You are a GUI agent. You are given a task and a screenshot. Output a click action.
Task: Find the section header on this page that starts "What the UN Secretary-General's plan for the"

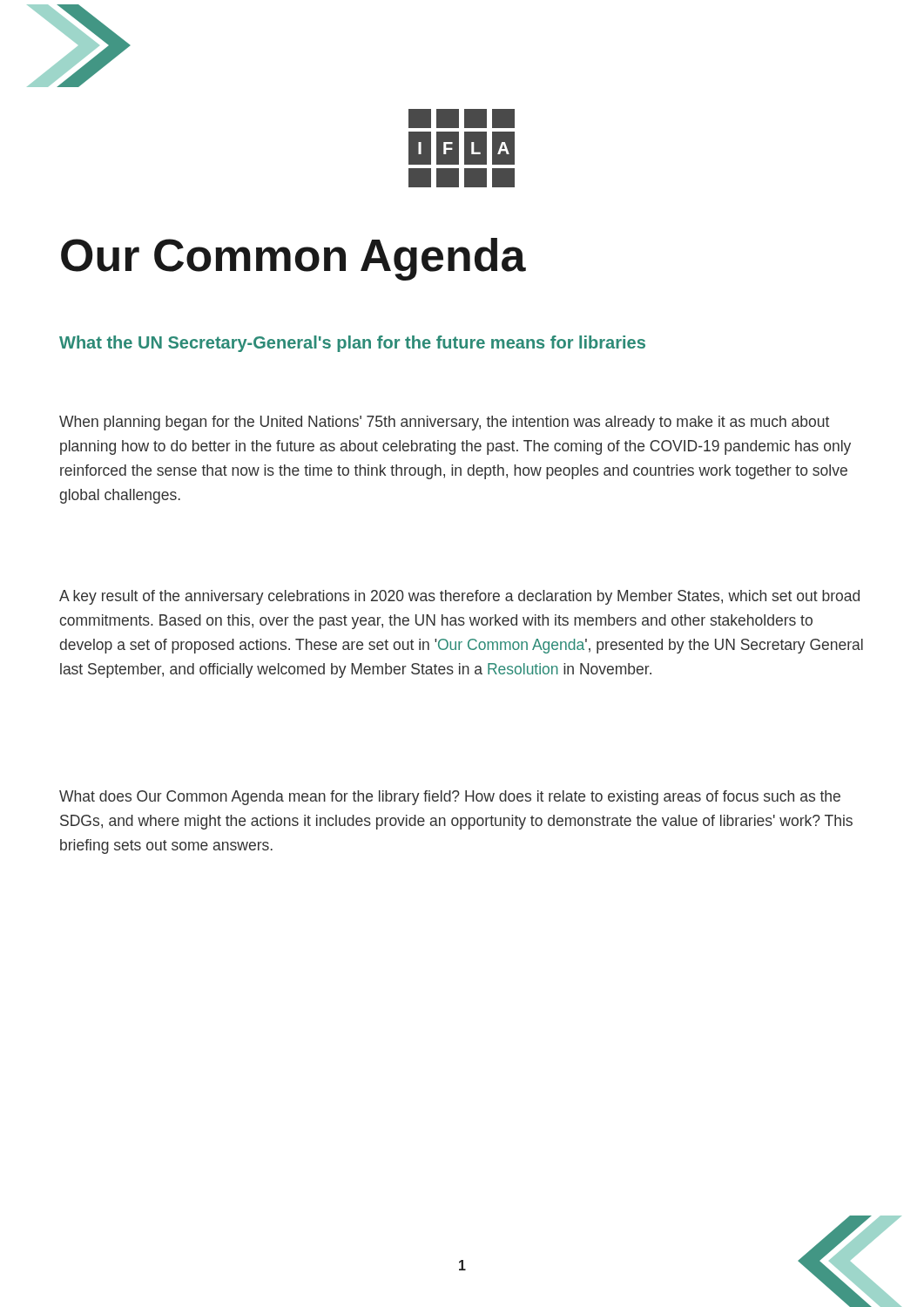click(x=462, y=342)
